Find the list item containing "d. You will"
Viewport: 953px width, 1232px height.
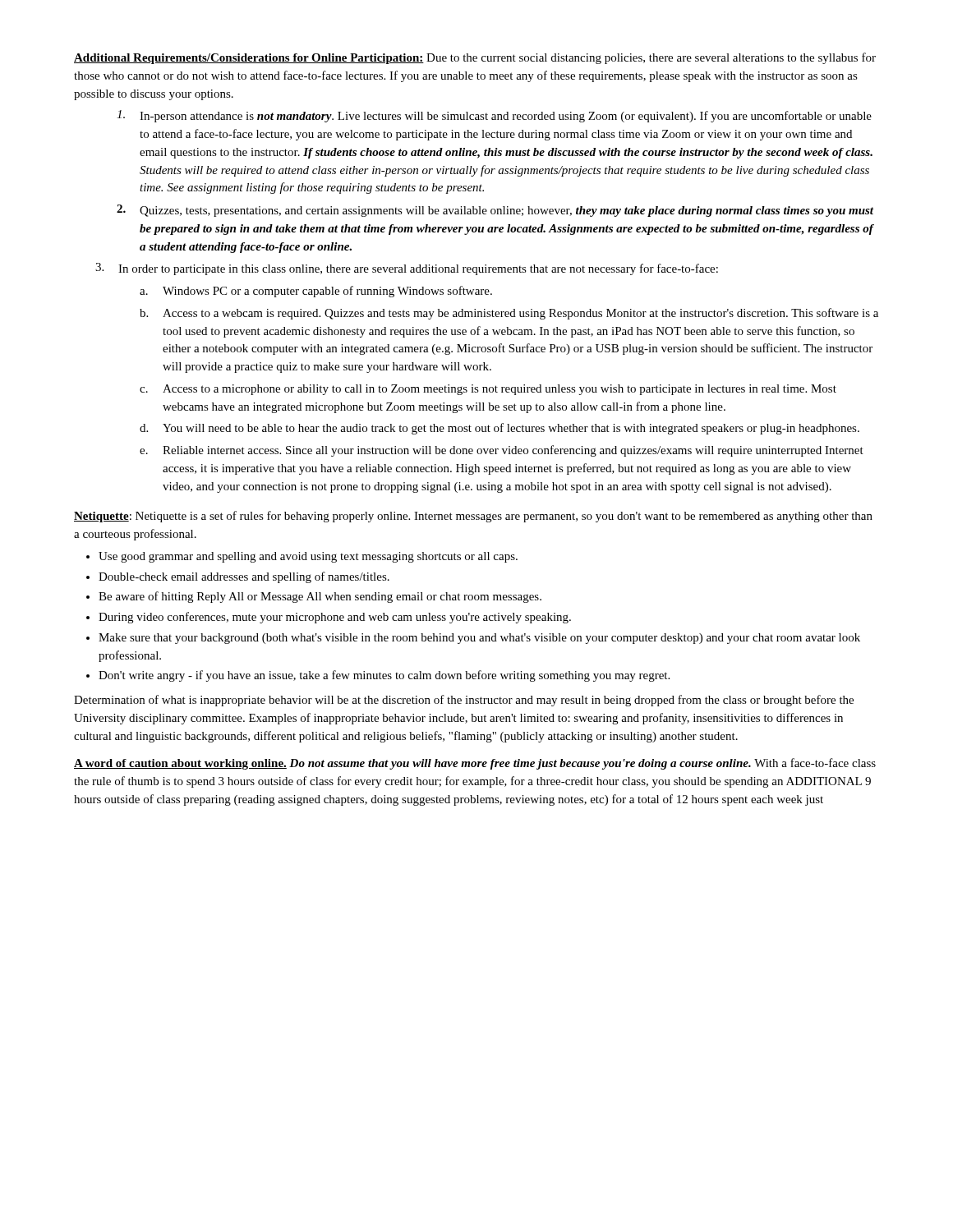click(x=509, y=429)
